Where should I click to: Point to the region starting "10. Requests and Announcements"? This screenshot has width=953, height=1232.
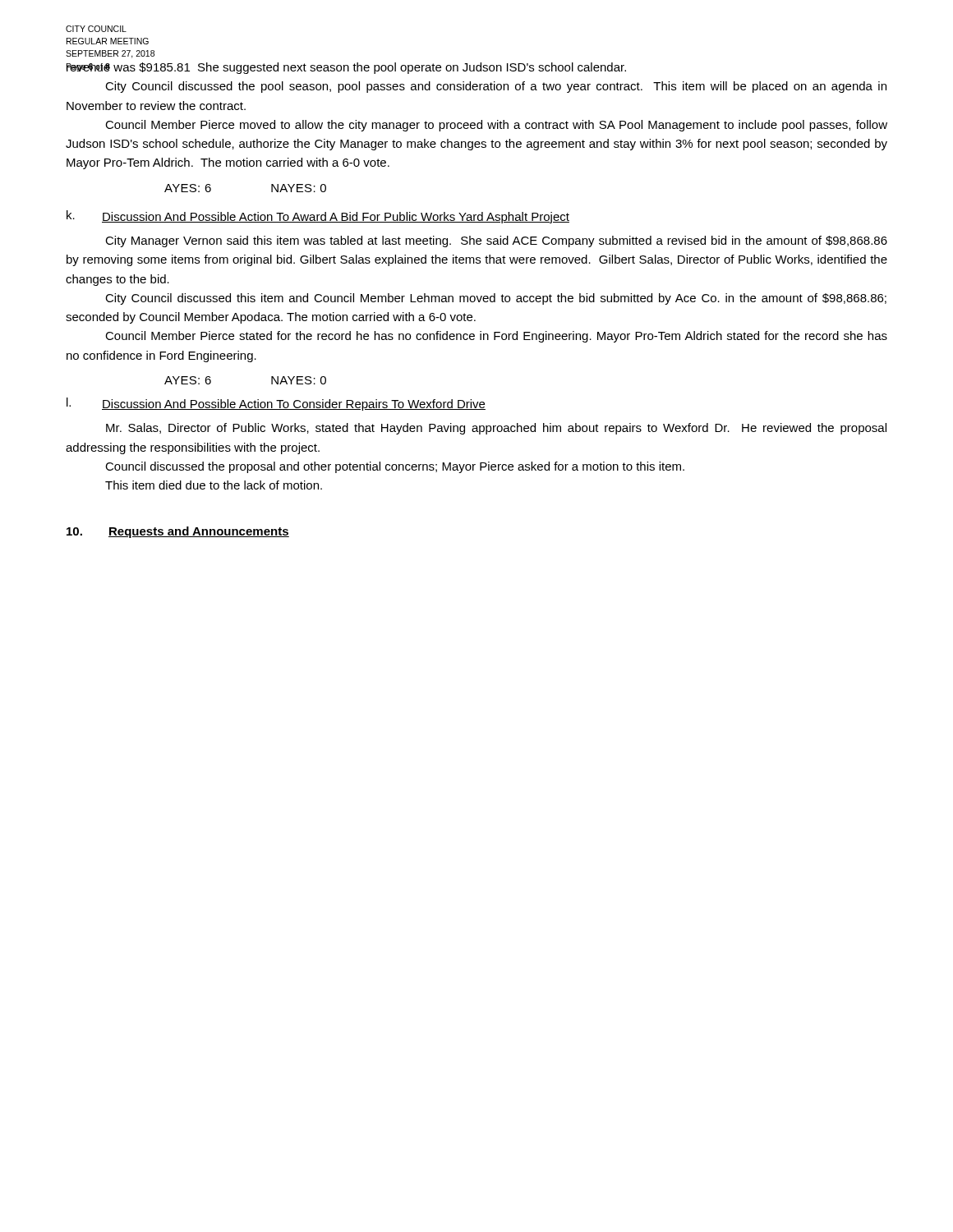177,531
